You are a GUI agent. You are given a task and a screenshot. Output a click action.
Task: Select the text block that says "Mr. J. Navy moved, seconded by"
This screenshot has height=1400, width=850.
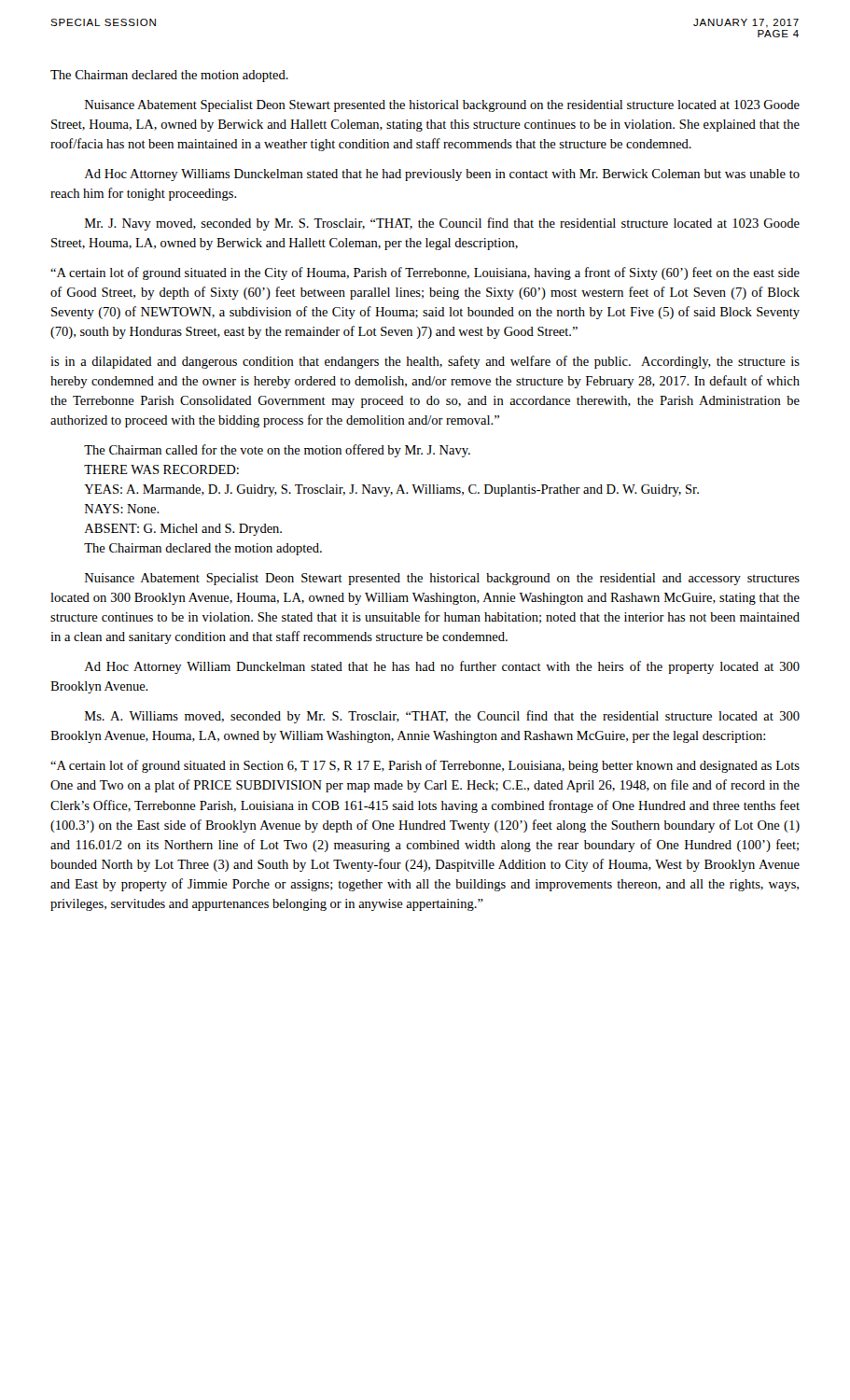tap(425, 233)
